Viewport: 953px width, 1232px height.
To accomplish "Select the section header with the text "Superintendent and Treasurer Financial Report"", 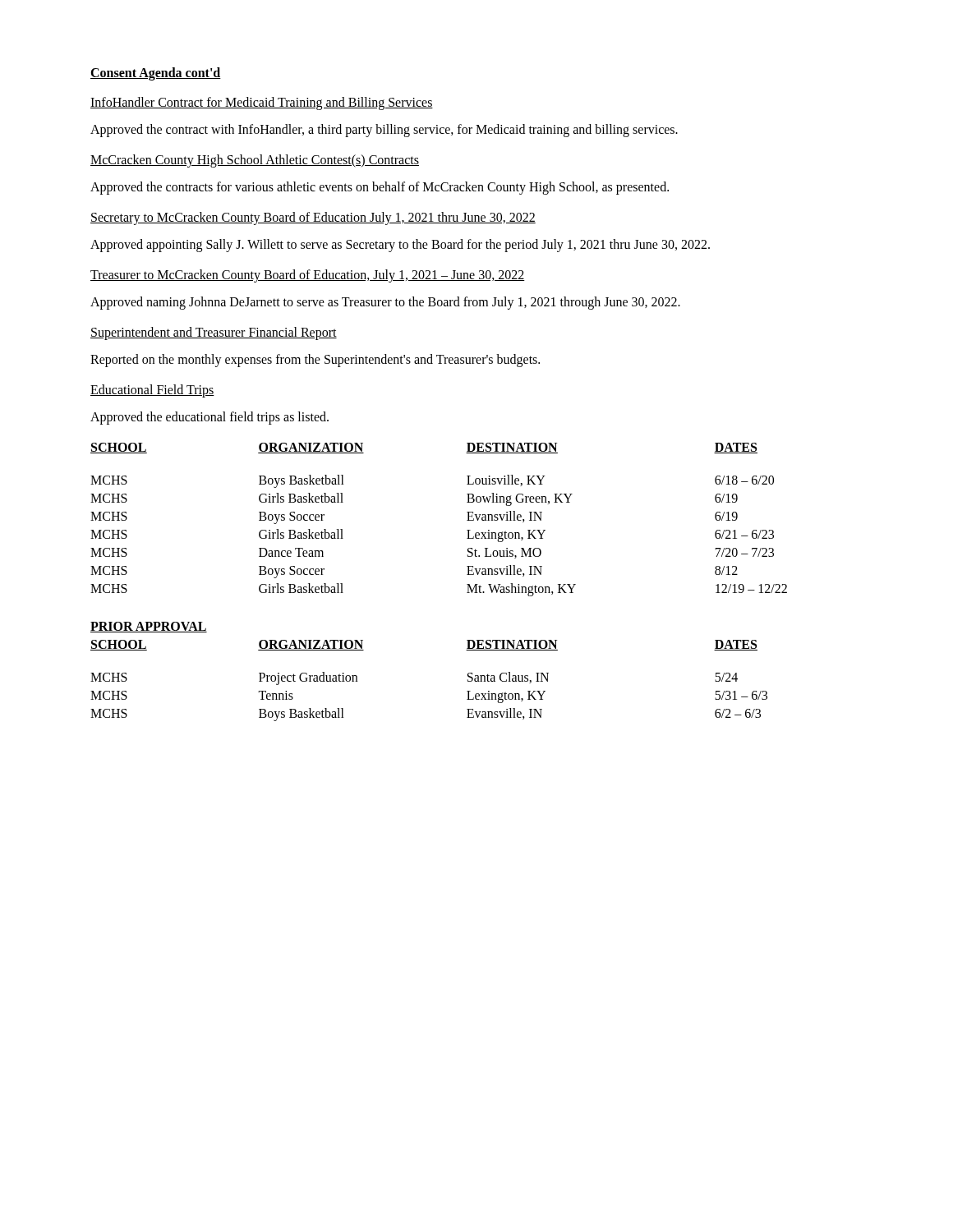I will pyautogui.click(x=213, y=332).
